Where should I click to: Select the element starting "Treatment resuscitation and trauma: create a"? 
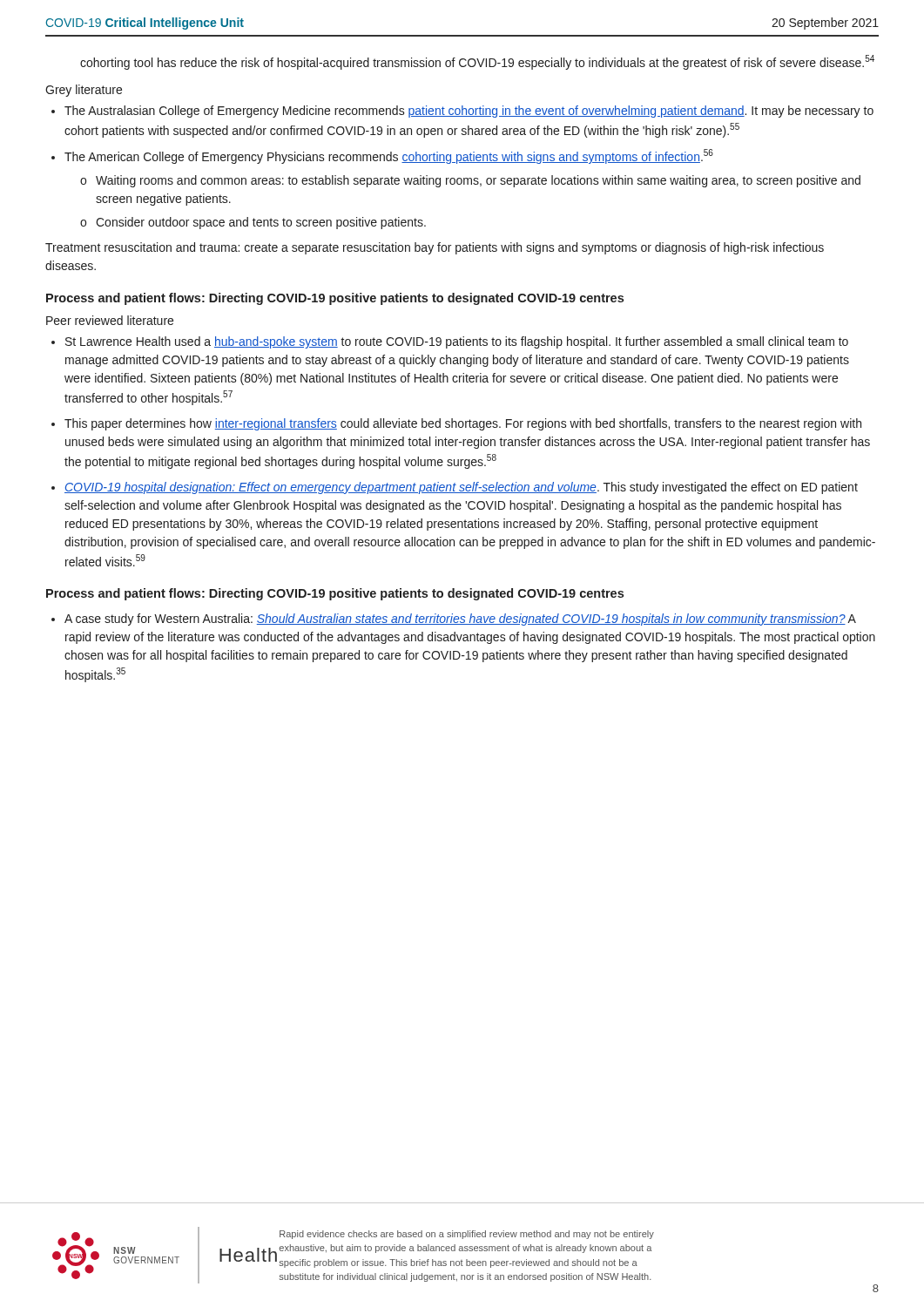click(435, 257)
